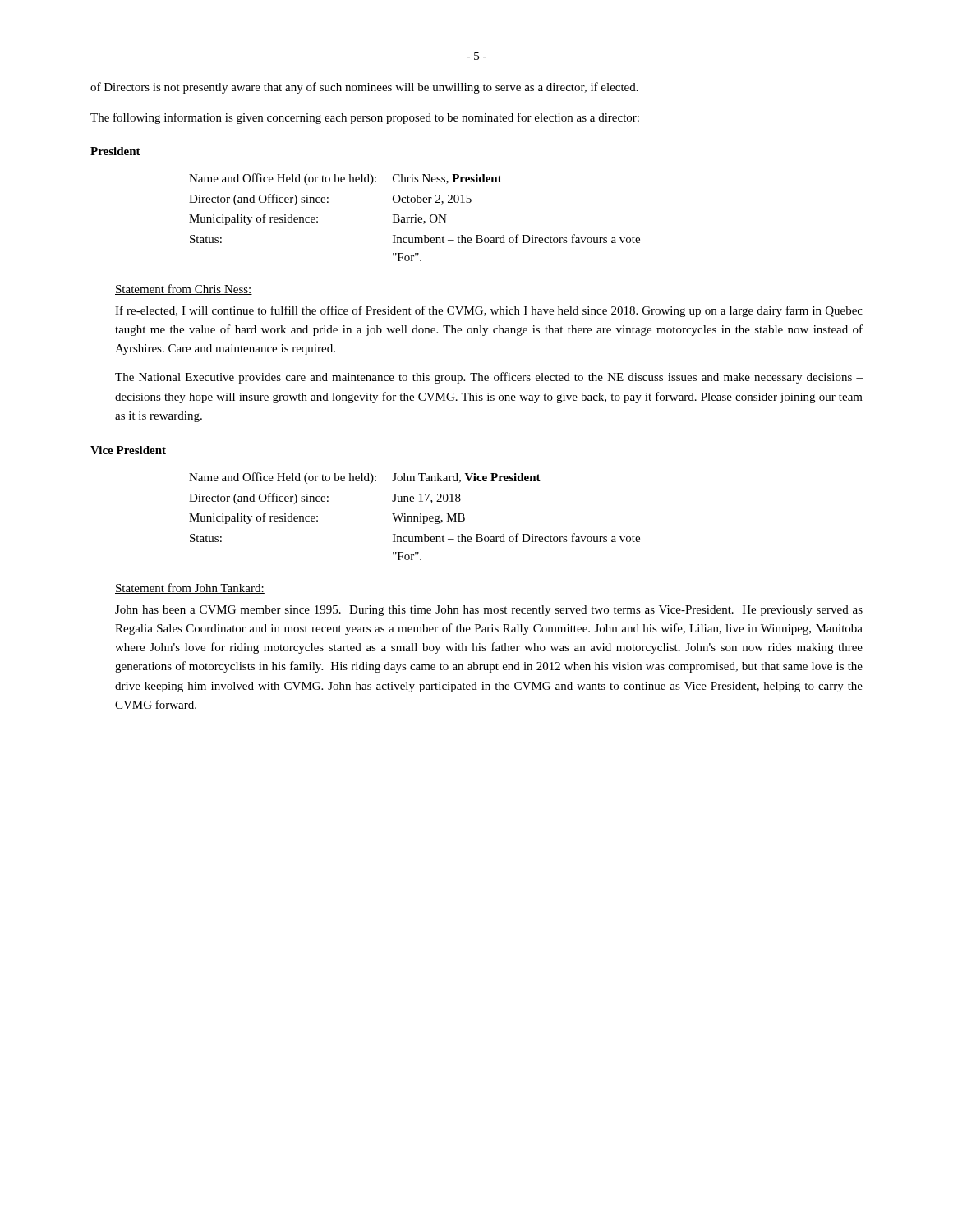Viewport: 953px width, 1232px height.
Task: Find the block on this page that starts "The following information is given concerning"
Action: pyautogui.click(x=365, y=117)
